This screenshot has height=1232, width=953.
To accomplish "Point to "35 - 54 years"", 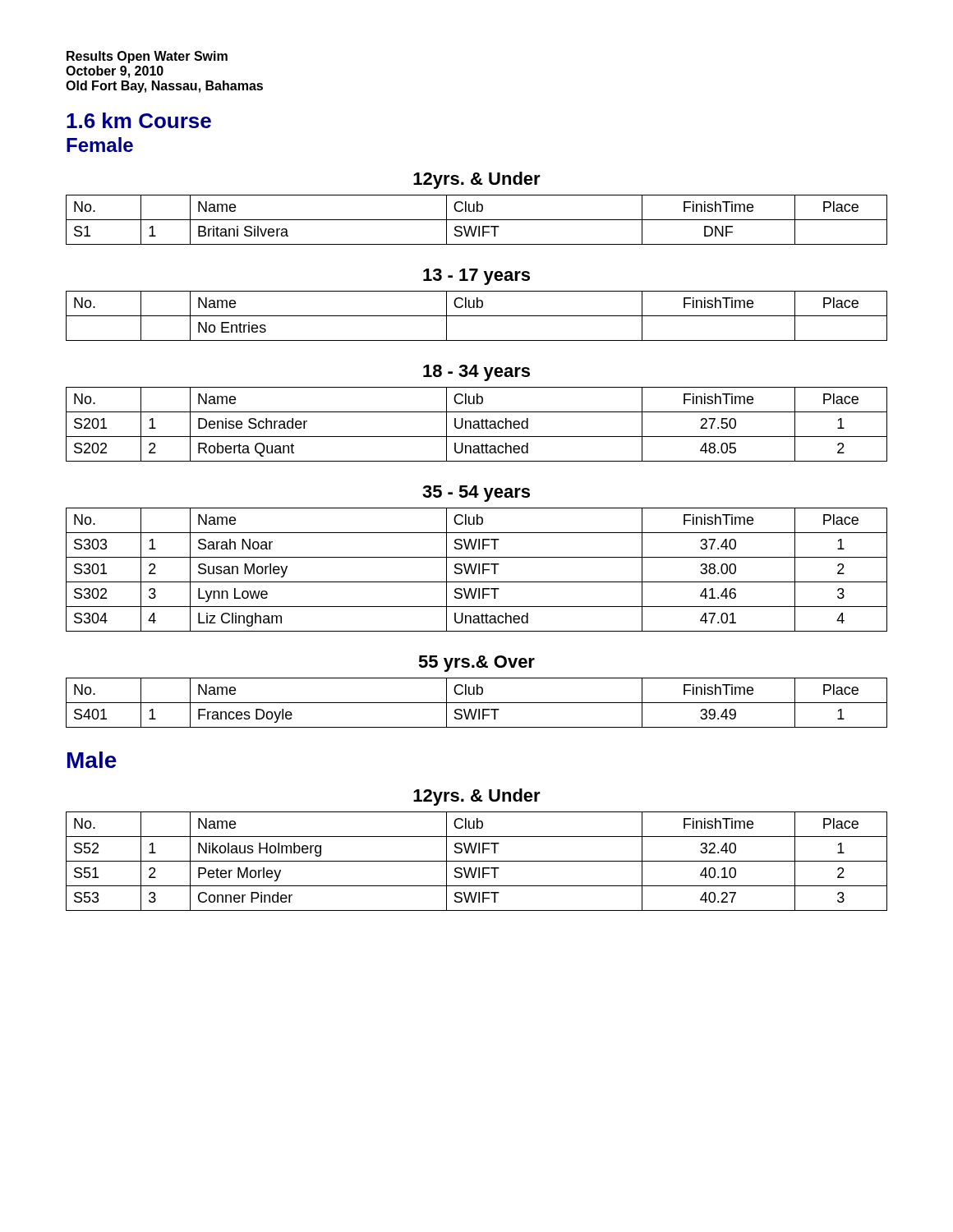I will [476, 492].
